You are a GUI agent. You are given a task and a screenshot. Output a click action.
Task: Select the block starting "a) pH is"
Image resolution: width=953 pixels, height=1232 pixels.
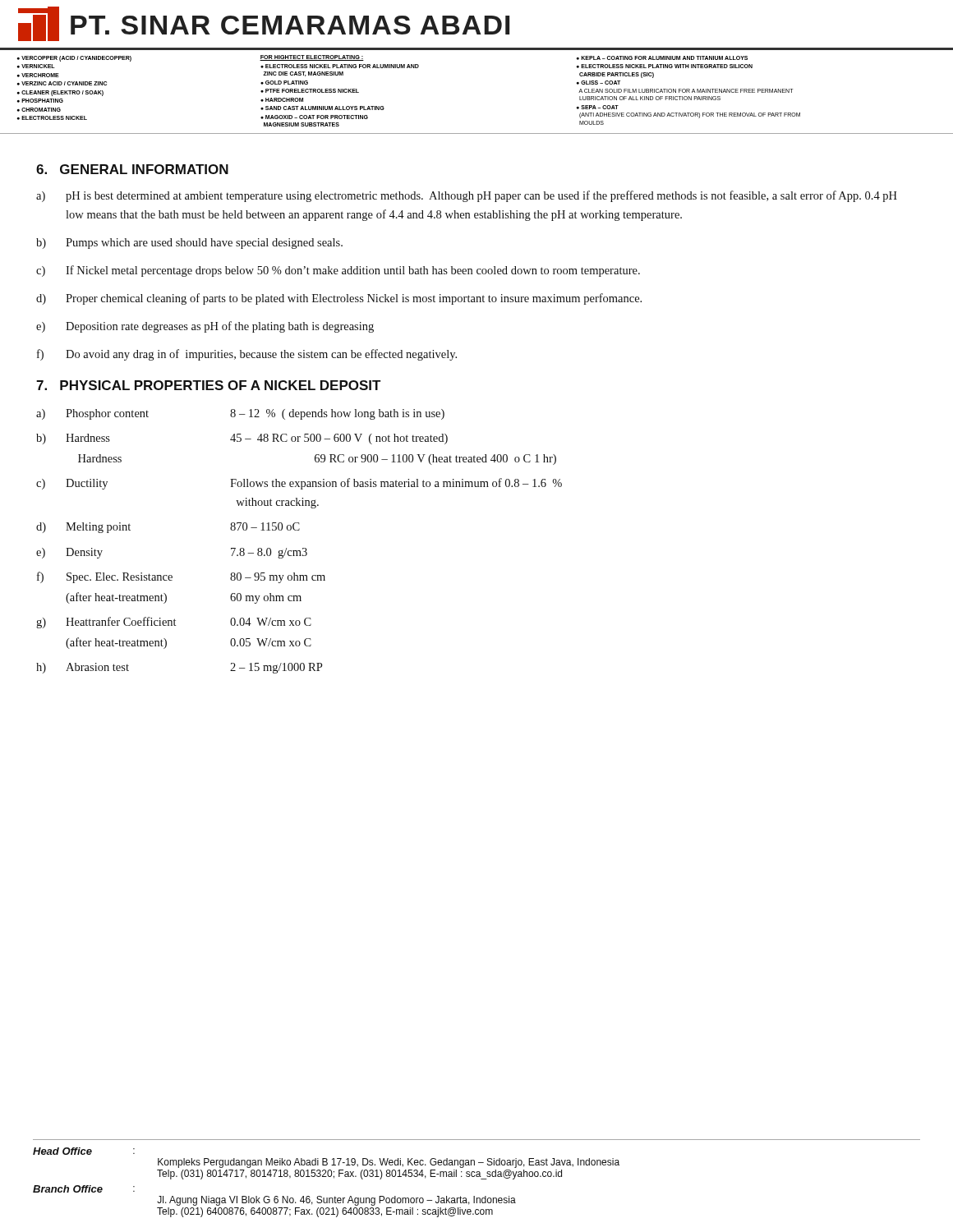pyautogui.click(x=476, y=206)
